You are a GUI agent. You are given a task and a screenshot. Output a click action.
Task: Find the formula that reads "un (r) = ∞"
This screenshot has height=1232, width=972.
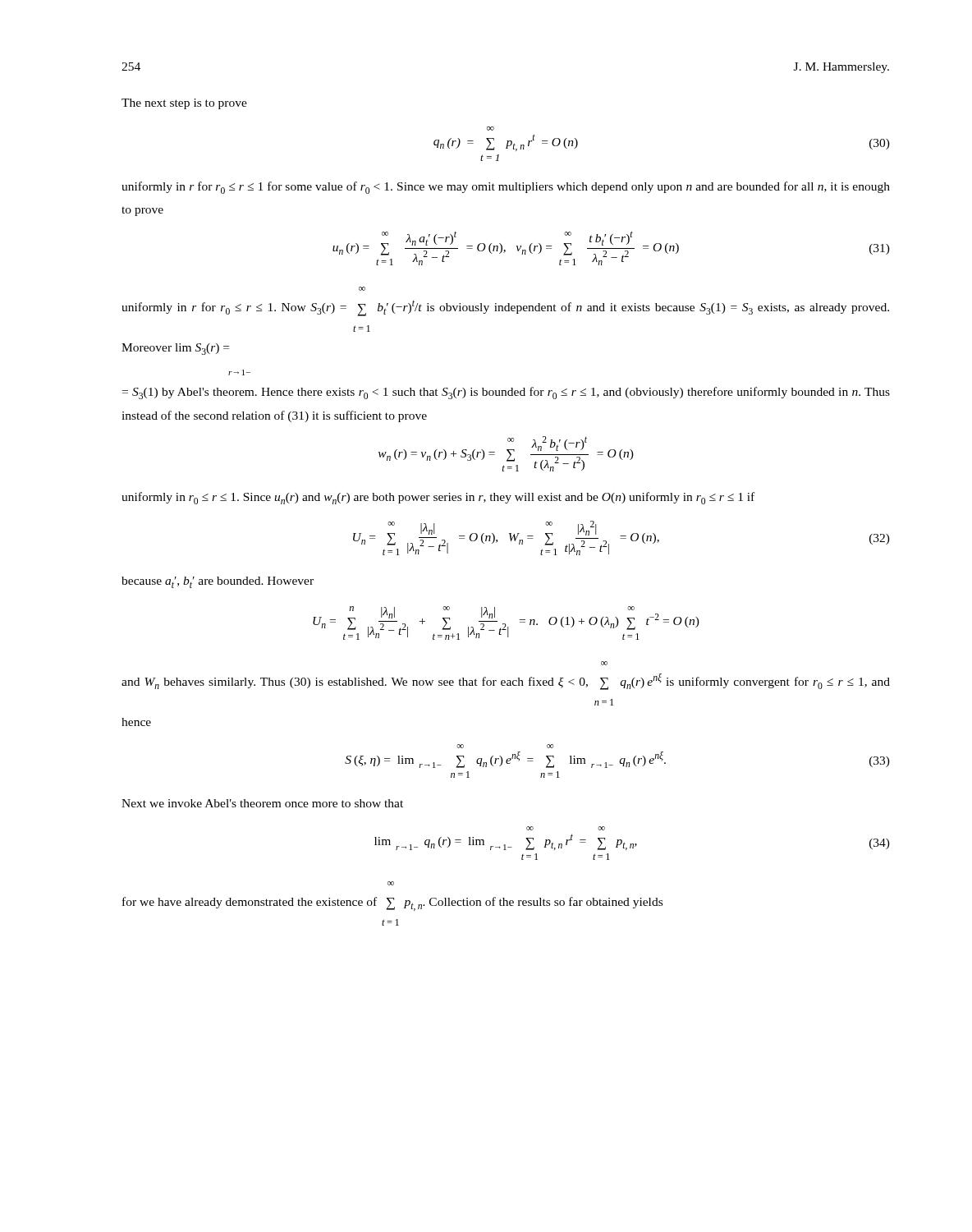tap(611, 248)
